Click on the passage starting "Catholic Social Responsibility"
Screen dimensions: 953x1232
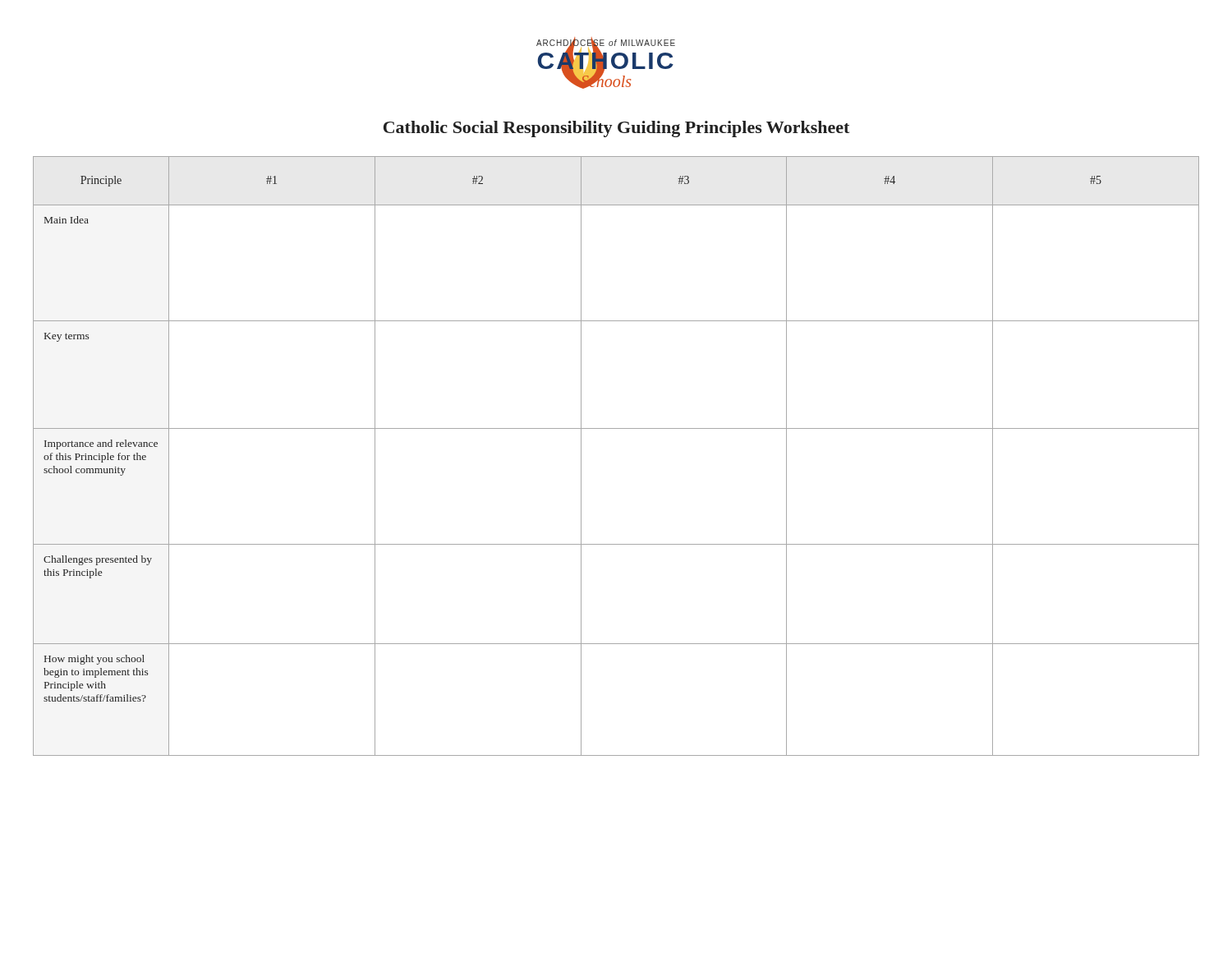616,127
